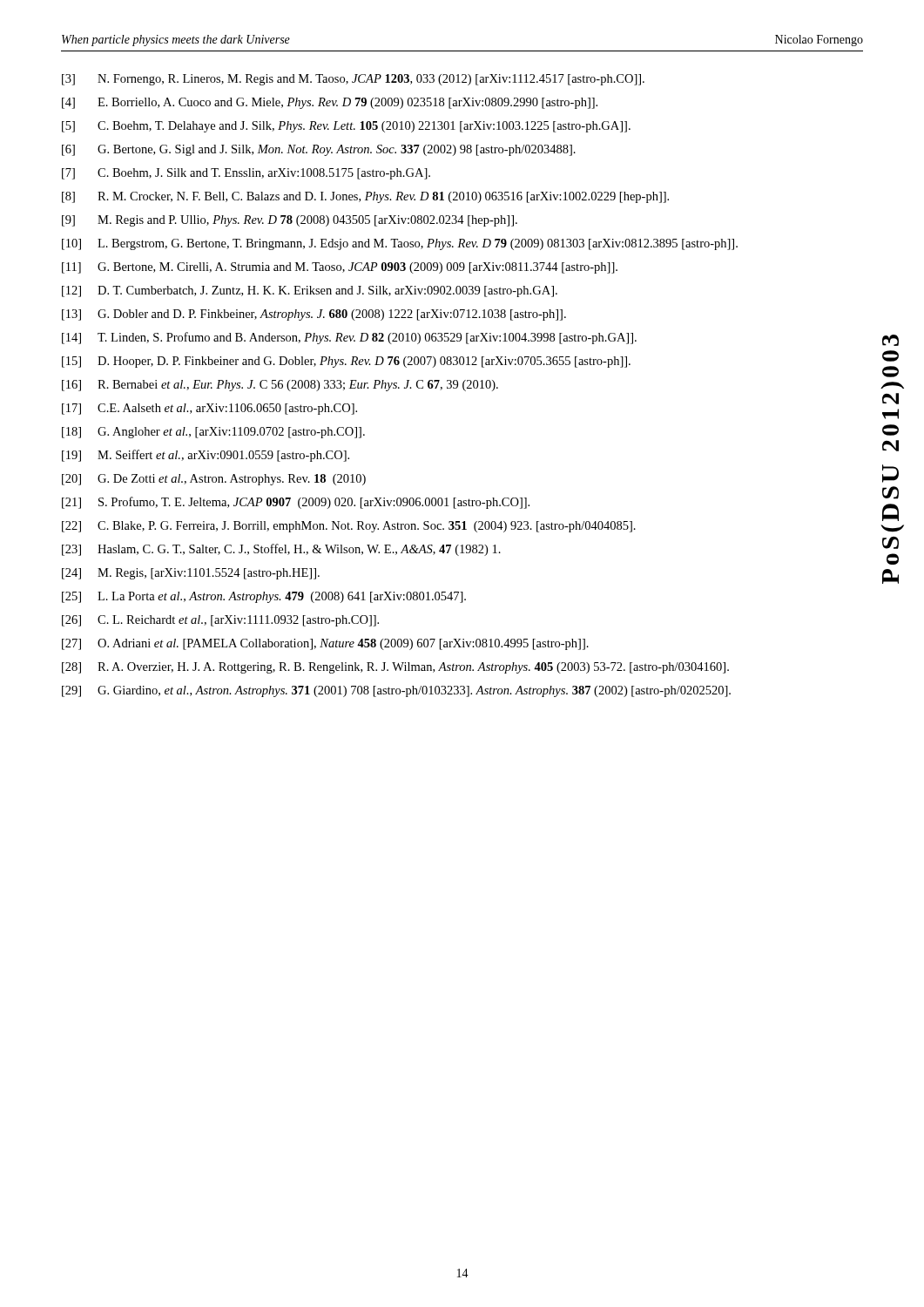Point to the block beginning "[7] C. Boehm, J. Silk and T. Ensslin,"
Viewport: 924px width, 1307px height.
[x=423, y=173]
